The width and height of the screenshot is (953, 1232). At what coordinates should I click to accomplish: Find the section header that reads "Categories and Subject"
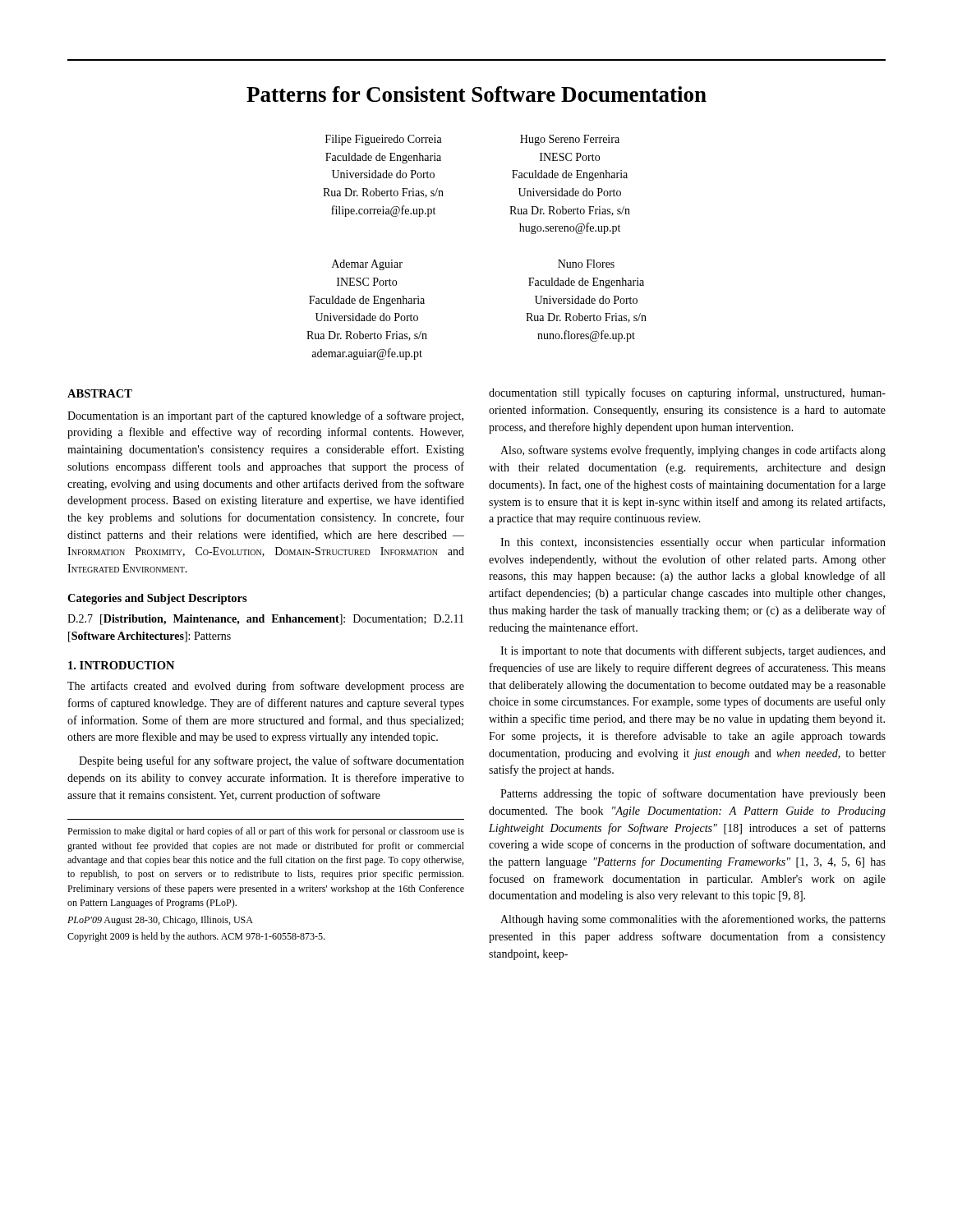coord(157,598)
